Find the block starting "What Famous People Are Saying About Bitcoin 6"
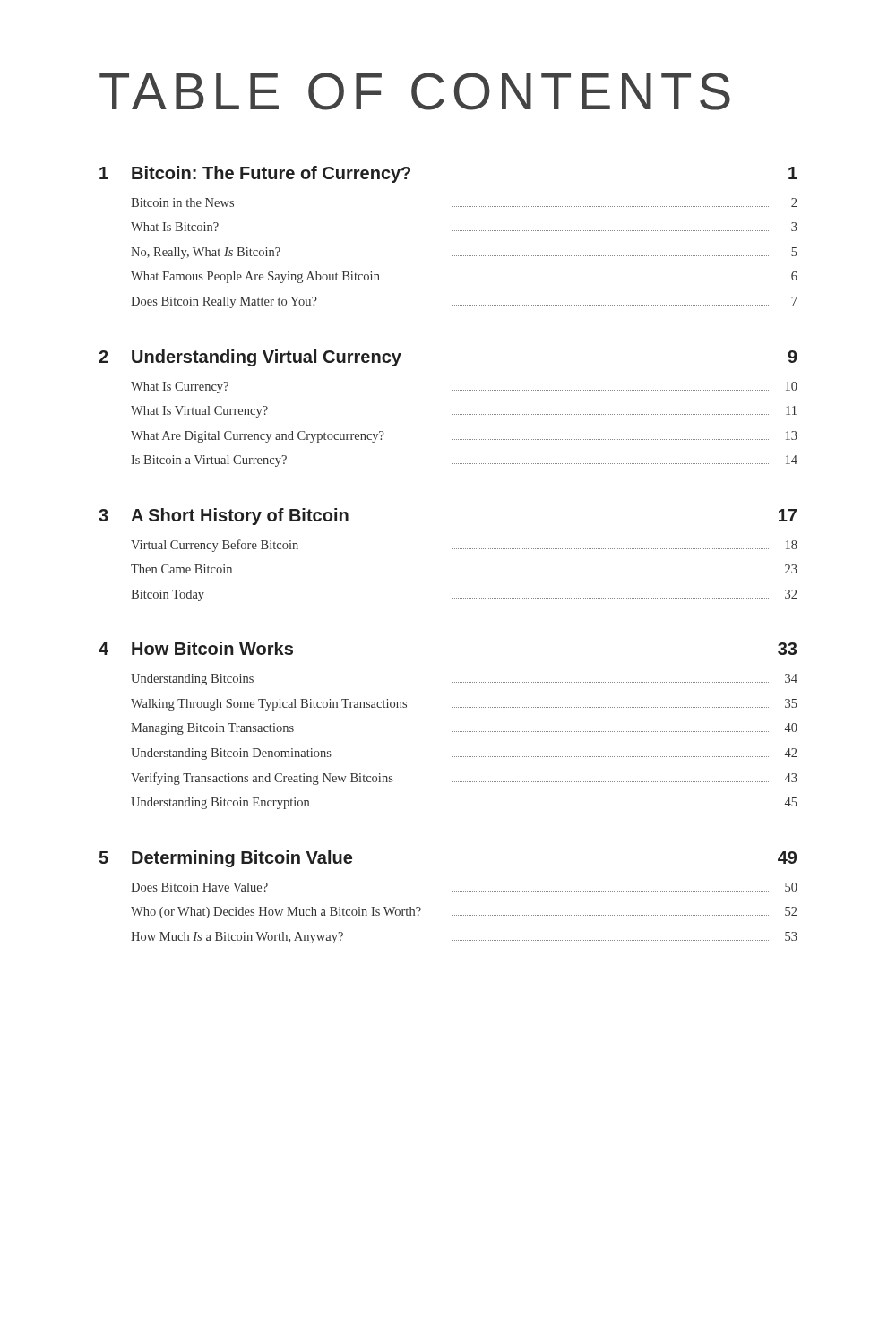This screenshot has width=896, height=1344. point(464,277)
